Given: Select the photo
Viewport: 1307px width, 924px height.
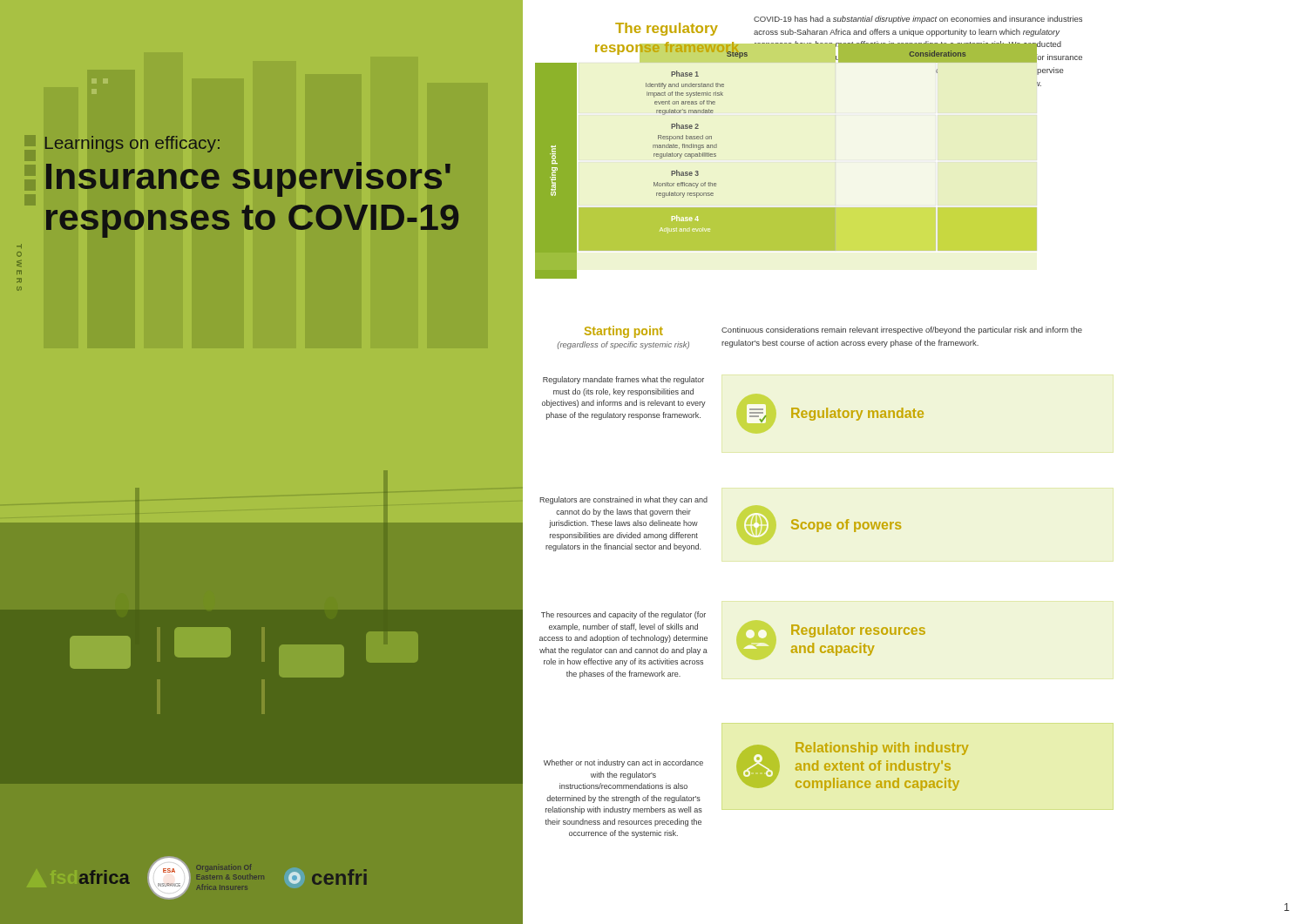Looking at the screenshot, I should (x=261, y=462).
